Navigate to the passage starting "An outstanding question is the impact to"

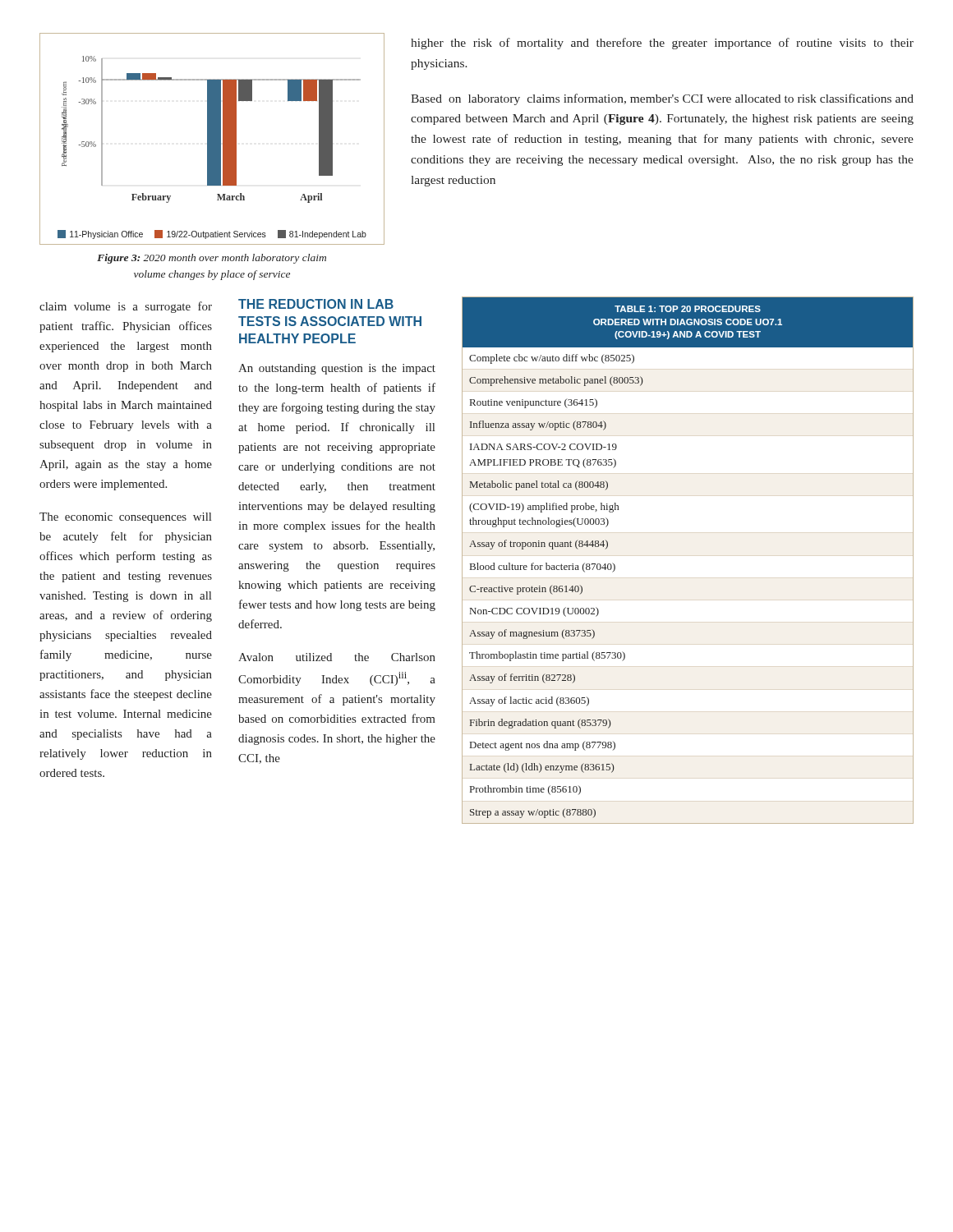pyautogui.click(x=337, y=496)
